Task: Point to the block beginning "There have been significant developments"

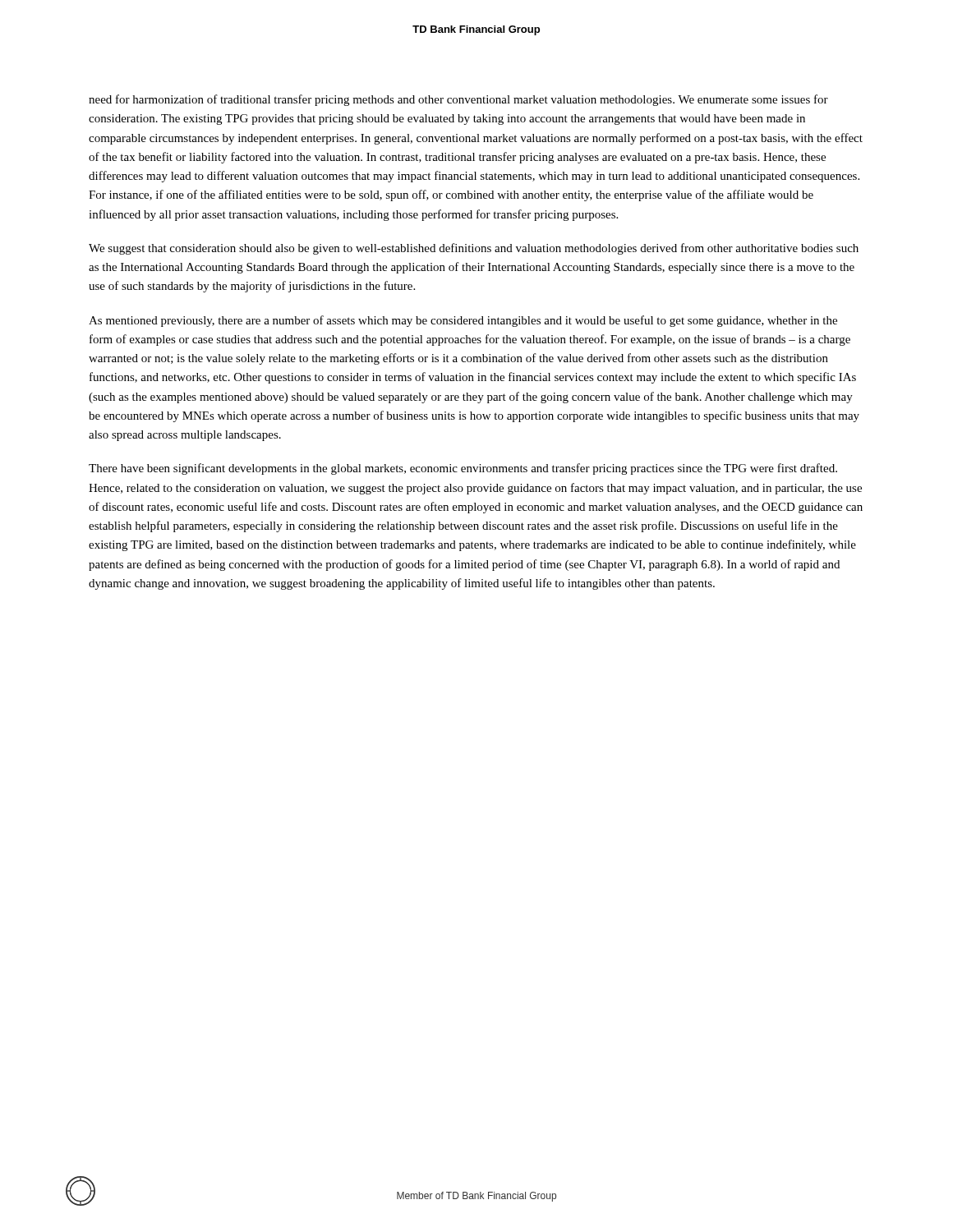Action: pos(476,526)
